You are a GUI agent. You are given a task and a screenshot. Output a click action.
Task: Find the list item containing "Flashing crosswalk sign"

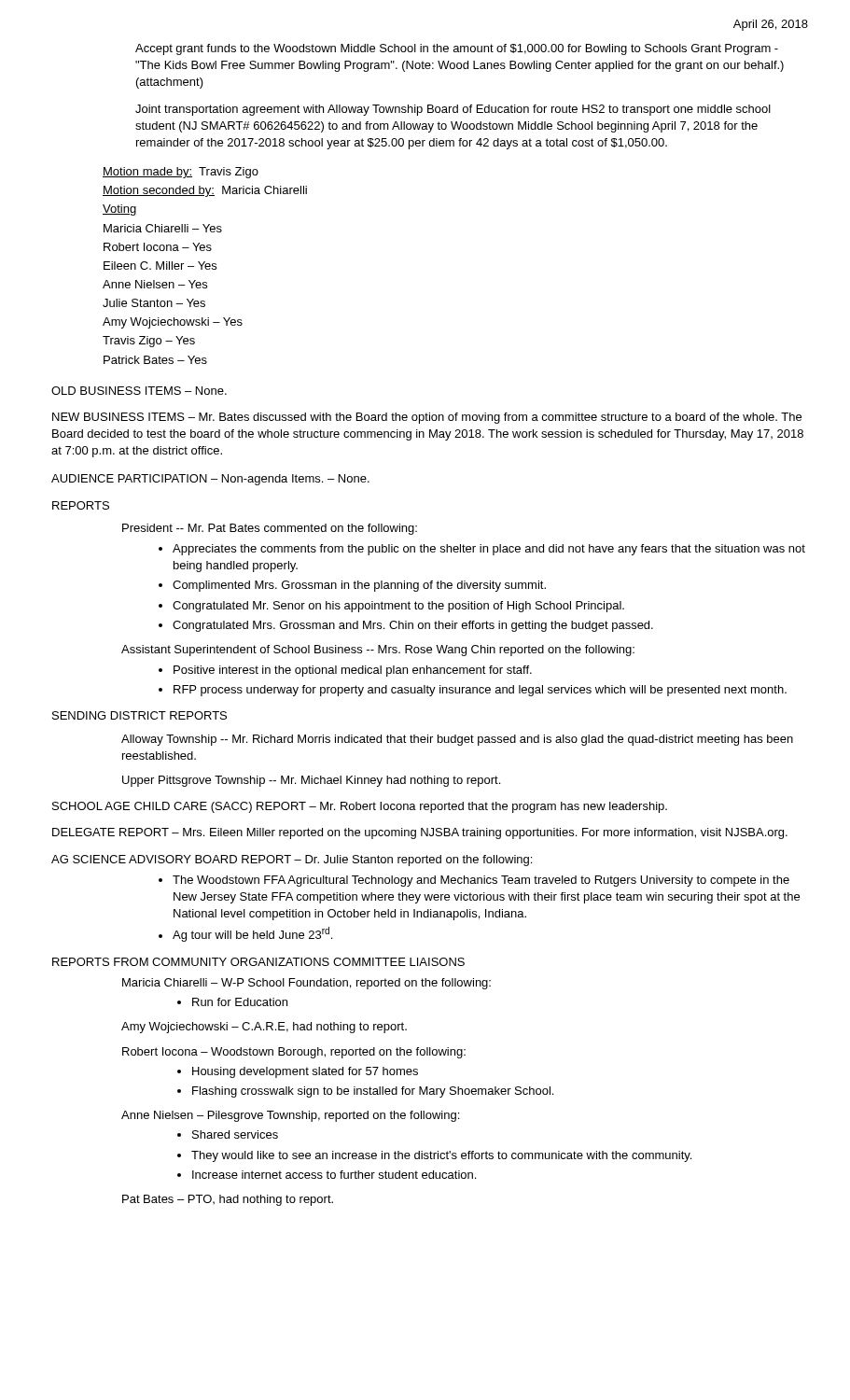pos(490,1091)
